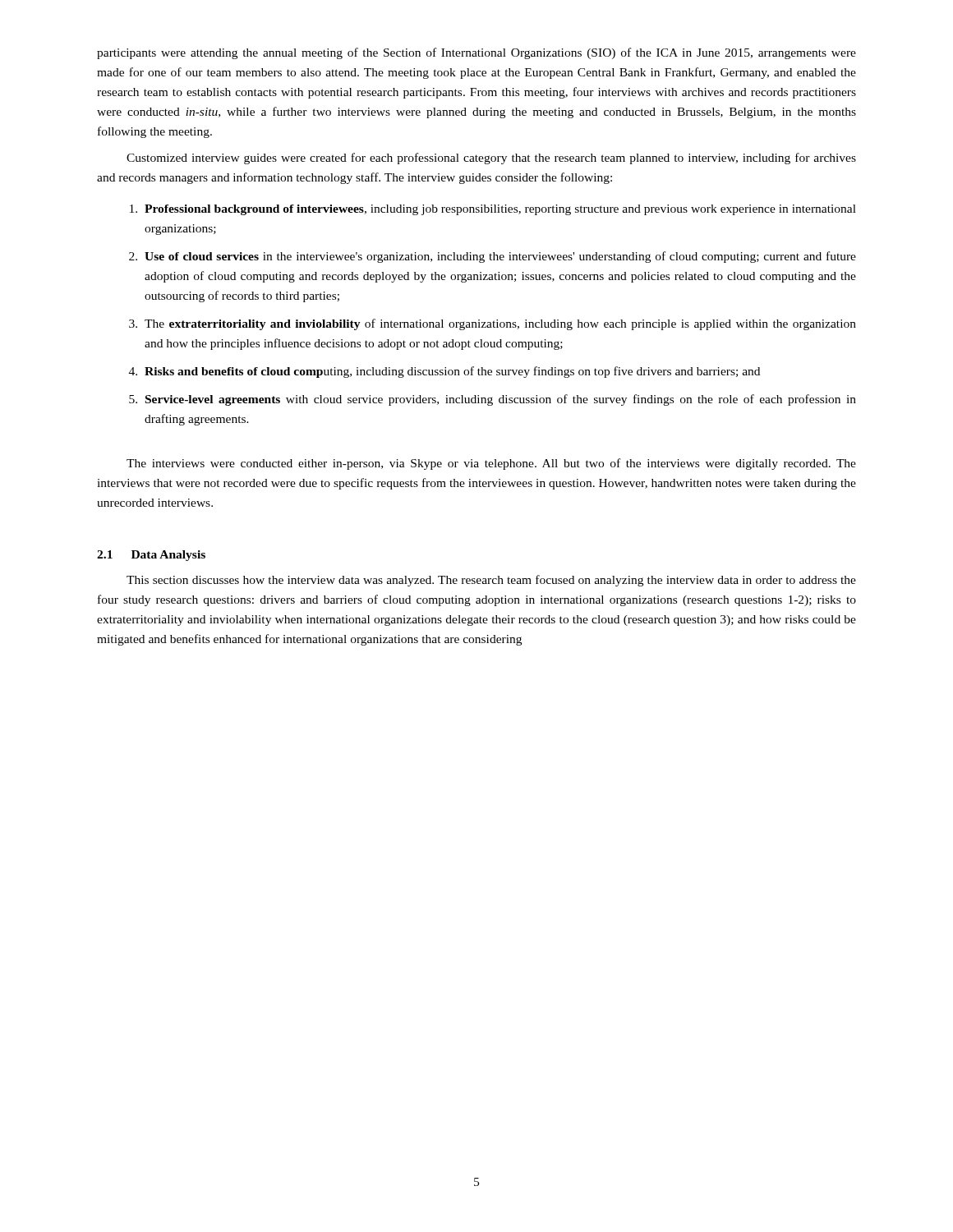Locate the list item that says "Service-level agreements with cloud service"
Screen dimensions: 1232x953
point(488,409)
